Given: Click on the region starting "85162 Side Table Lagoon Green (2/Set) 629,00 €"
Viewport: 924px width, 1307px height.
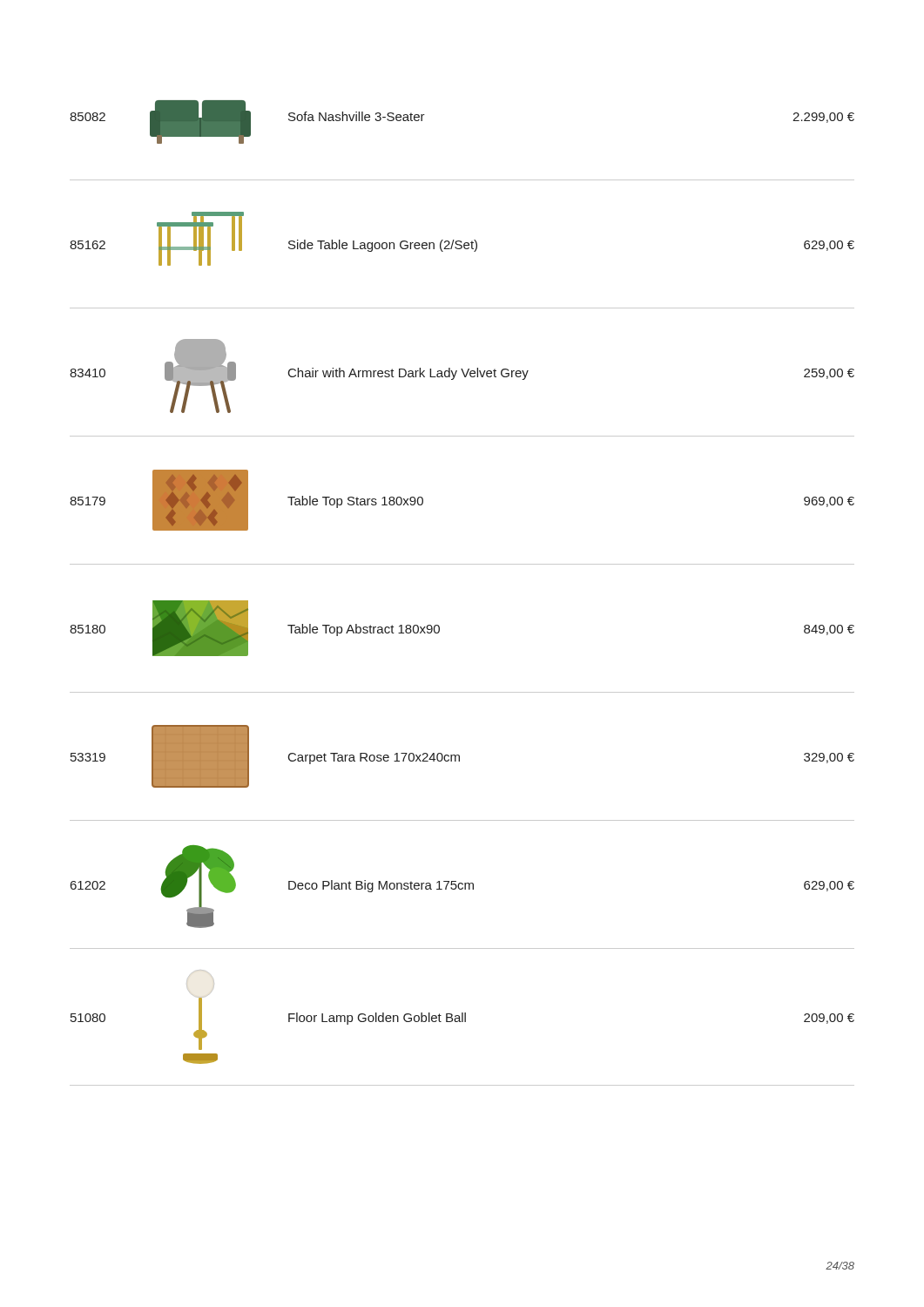Looking at the screenshot, I should pos(462,244).
